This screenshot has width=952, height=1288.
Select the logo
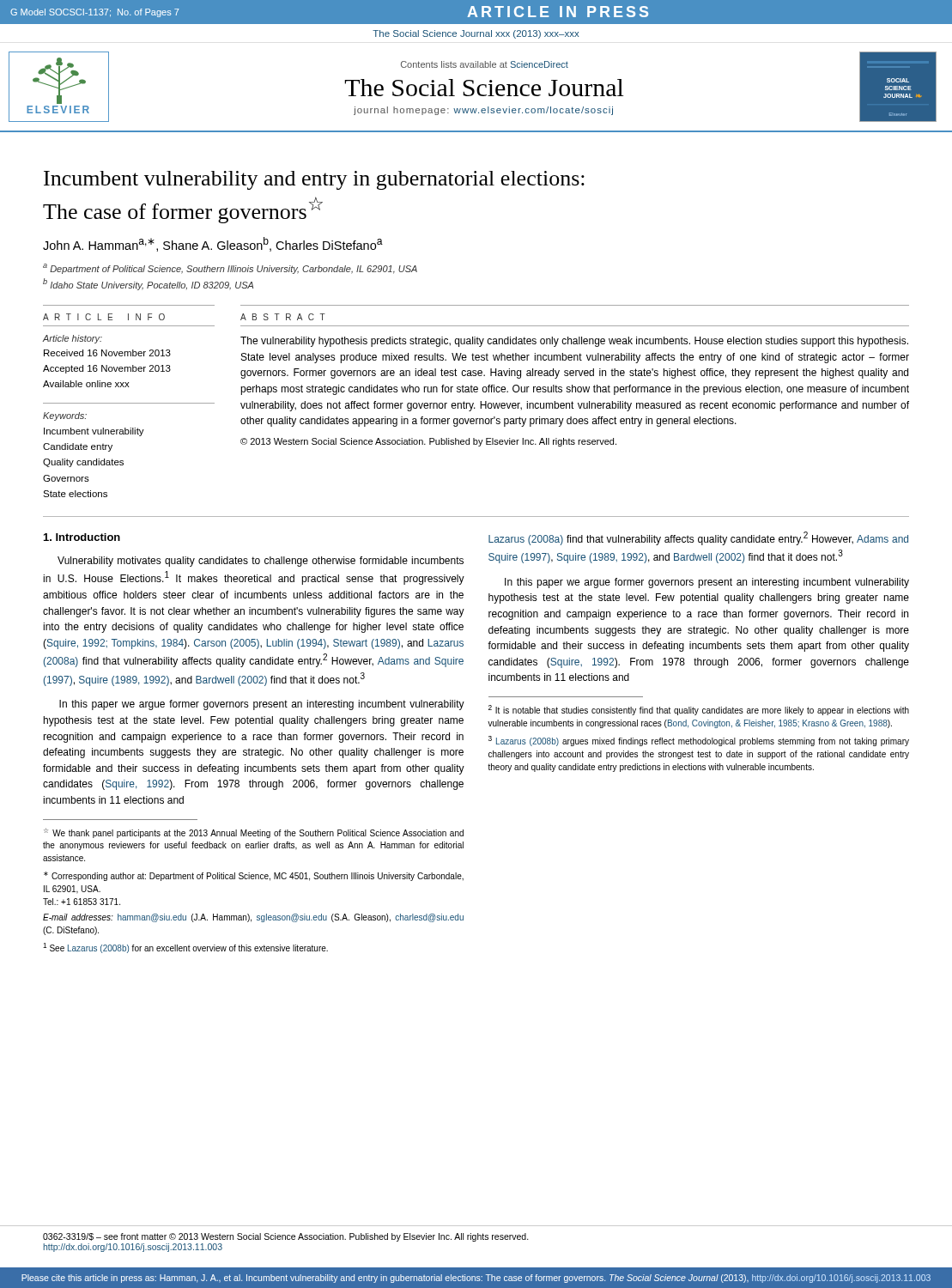coord(59,87)
